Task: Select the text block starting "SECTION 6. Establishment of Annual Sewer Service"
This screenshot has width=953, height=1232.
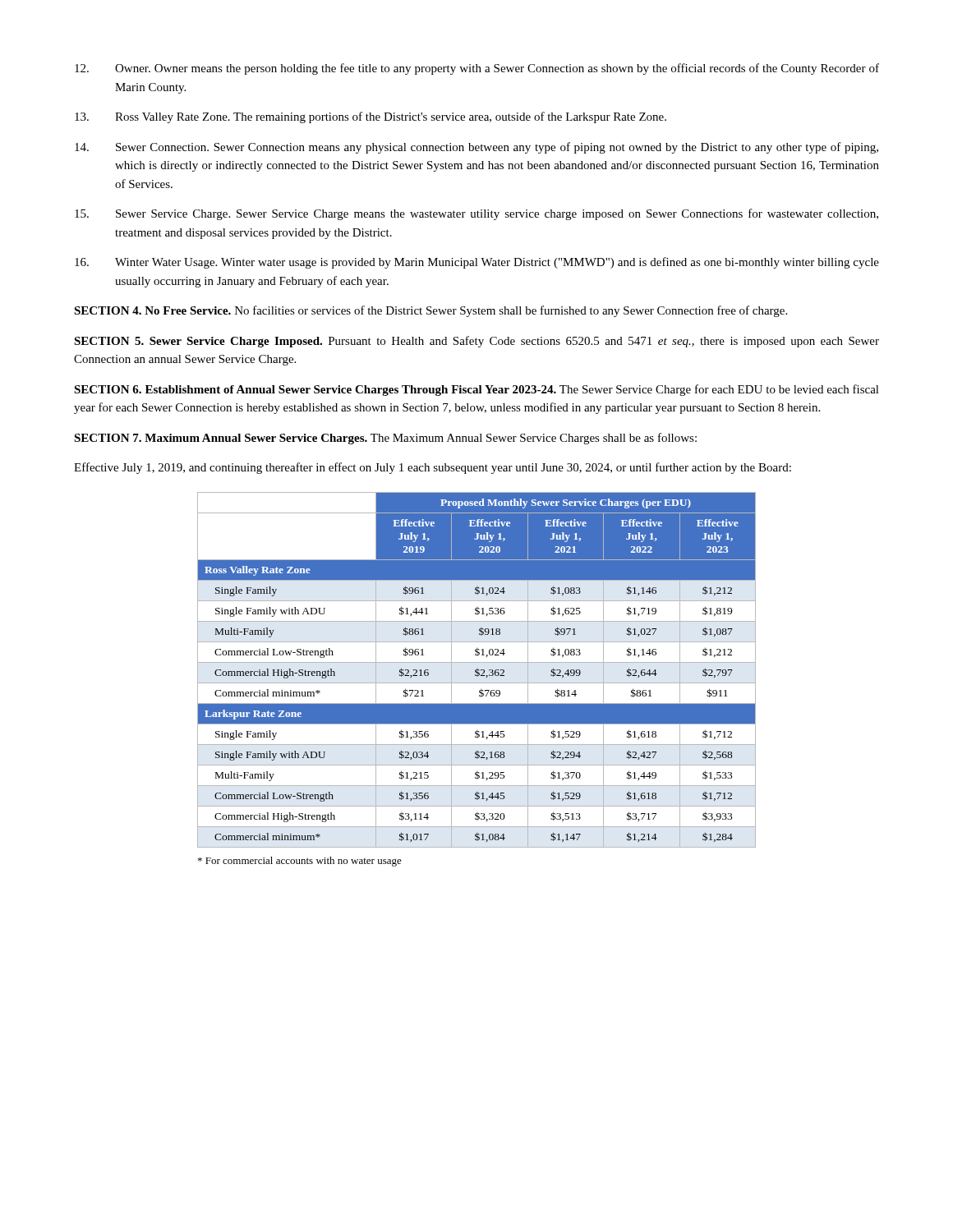Action: [476, 398]
